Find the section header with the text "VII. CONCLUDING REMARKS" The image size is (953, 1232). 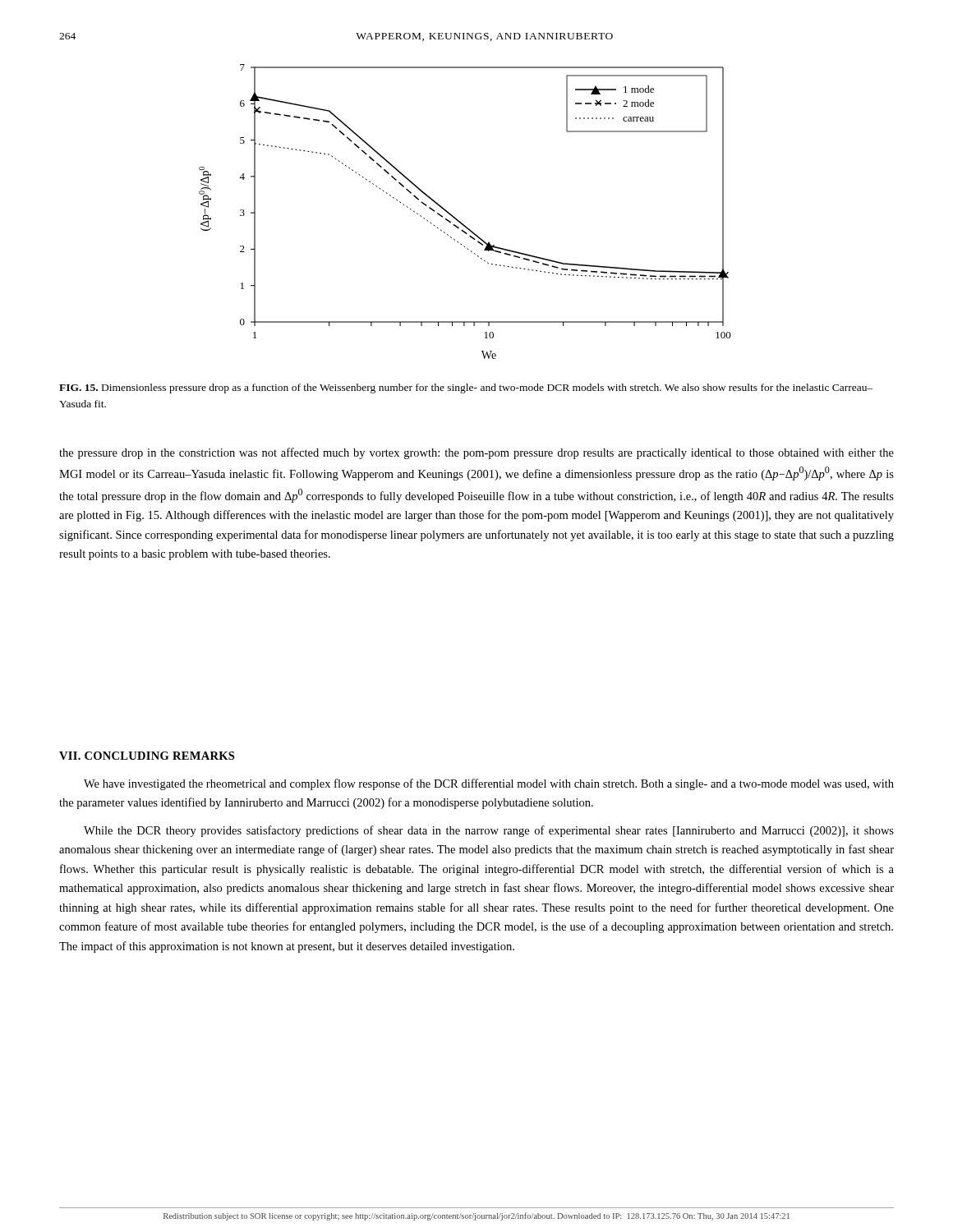[x=147, y=756]
